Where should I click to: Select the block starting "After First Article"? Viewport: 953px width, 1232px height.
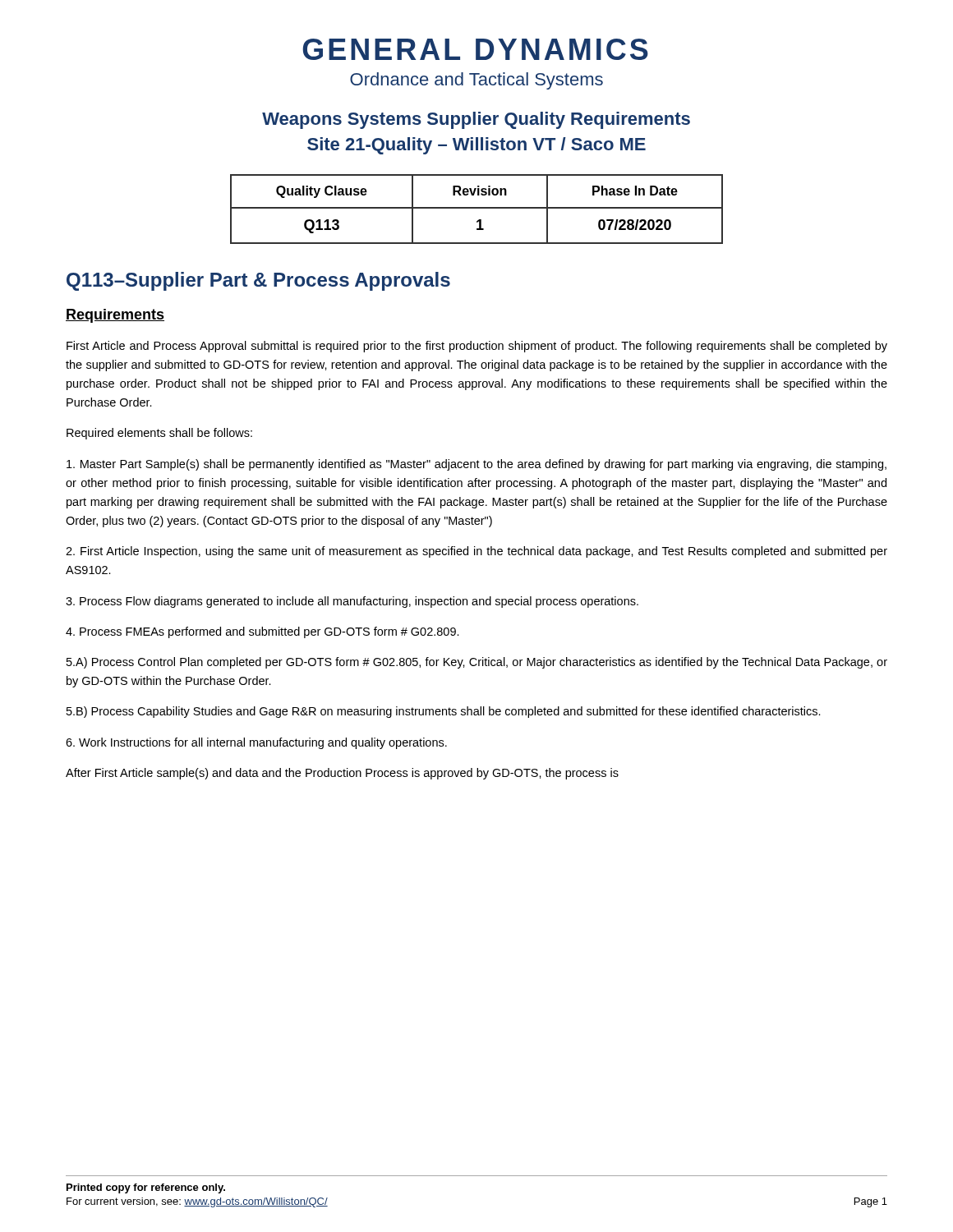pos(342,773)
